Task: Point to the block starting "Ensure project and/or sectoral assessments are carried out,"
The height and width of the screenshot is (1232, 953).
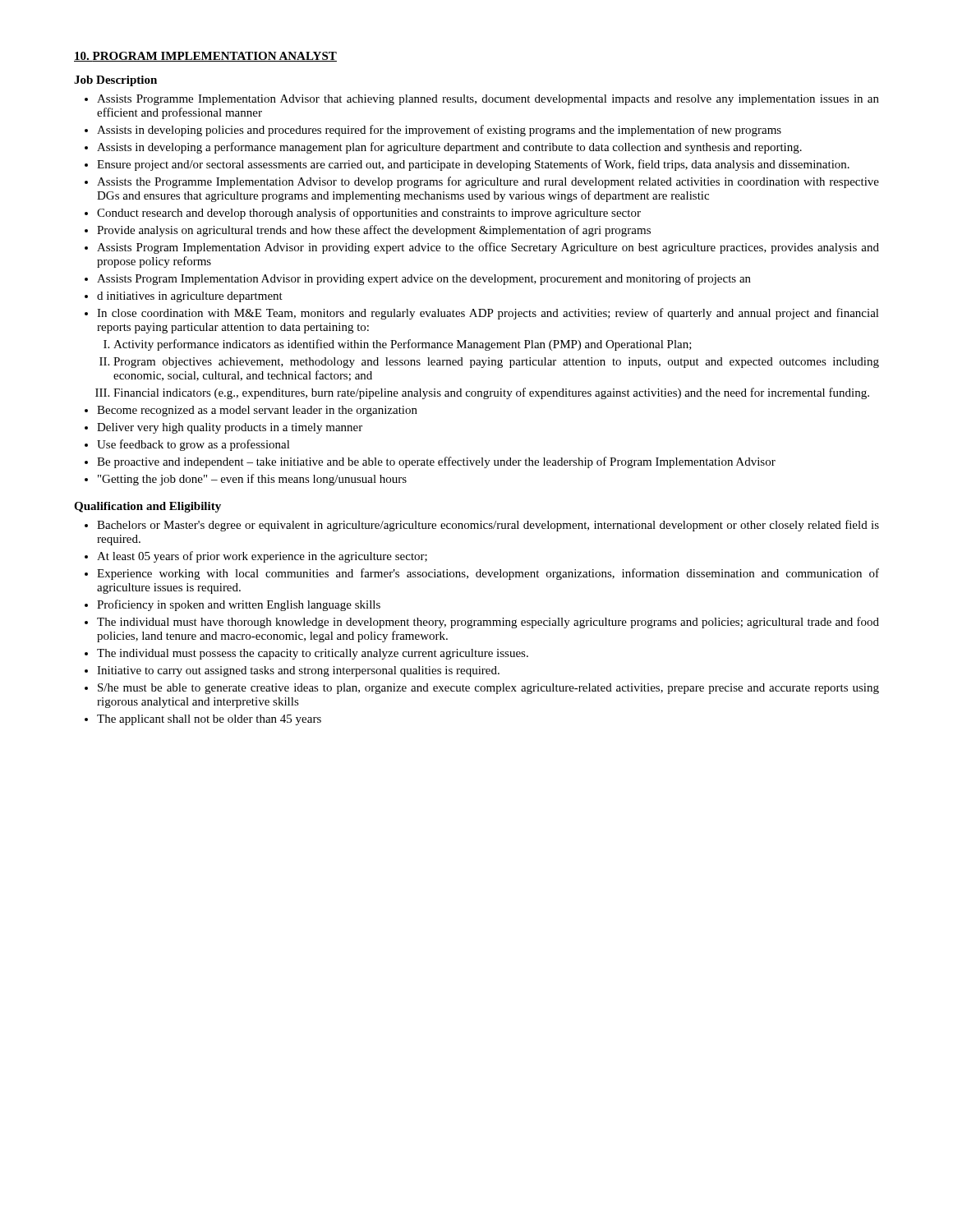Action: click(x=473, y=164)
